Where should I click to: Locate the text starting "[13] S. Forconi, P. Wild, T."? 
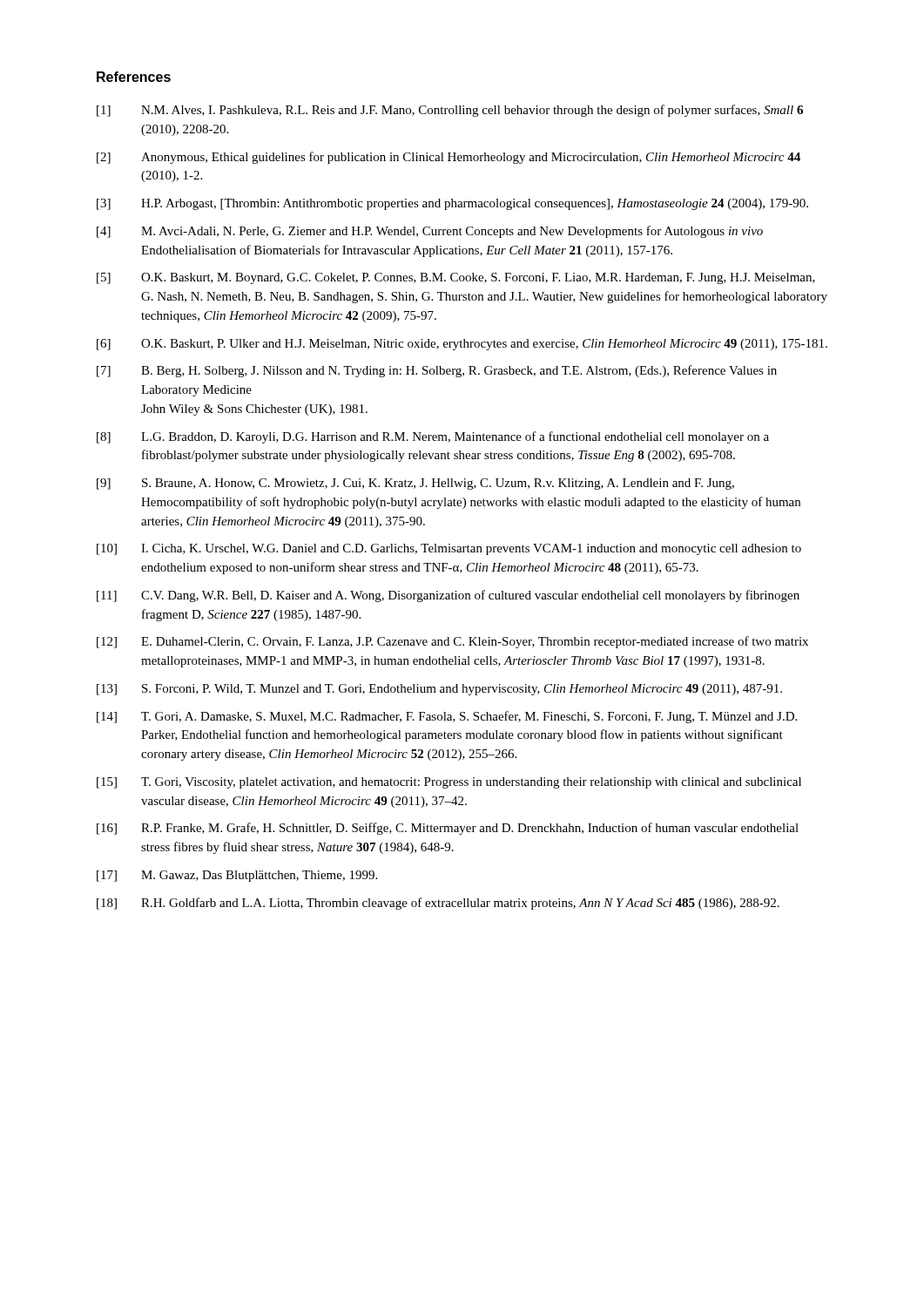coord(439,689)
